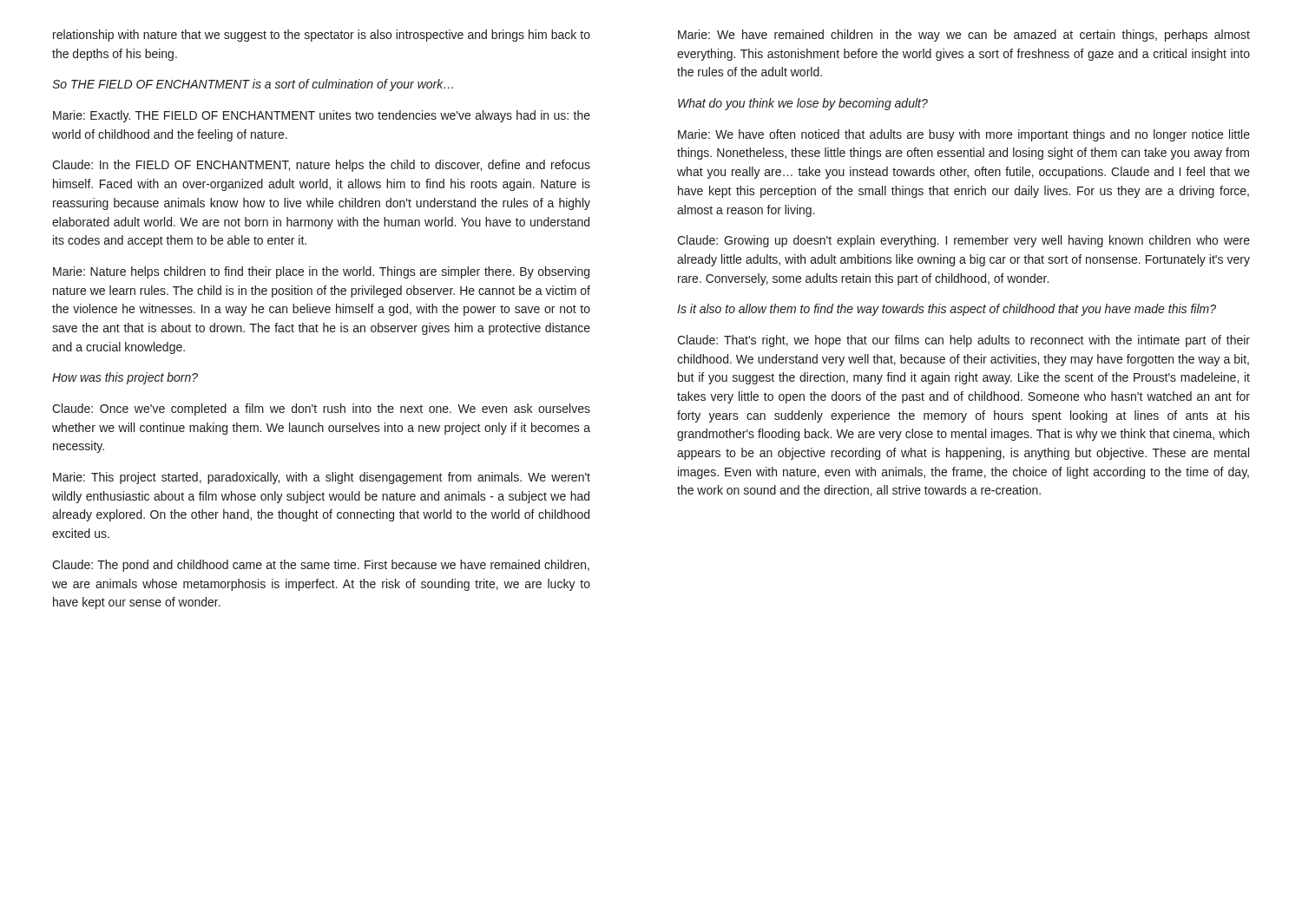The height and width of the screenshot is (924, 1302).
Task: Select the text starting "Claude: That's right, we hope"
Action: tap(963, 416)
